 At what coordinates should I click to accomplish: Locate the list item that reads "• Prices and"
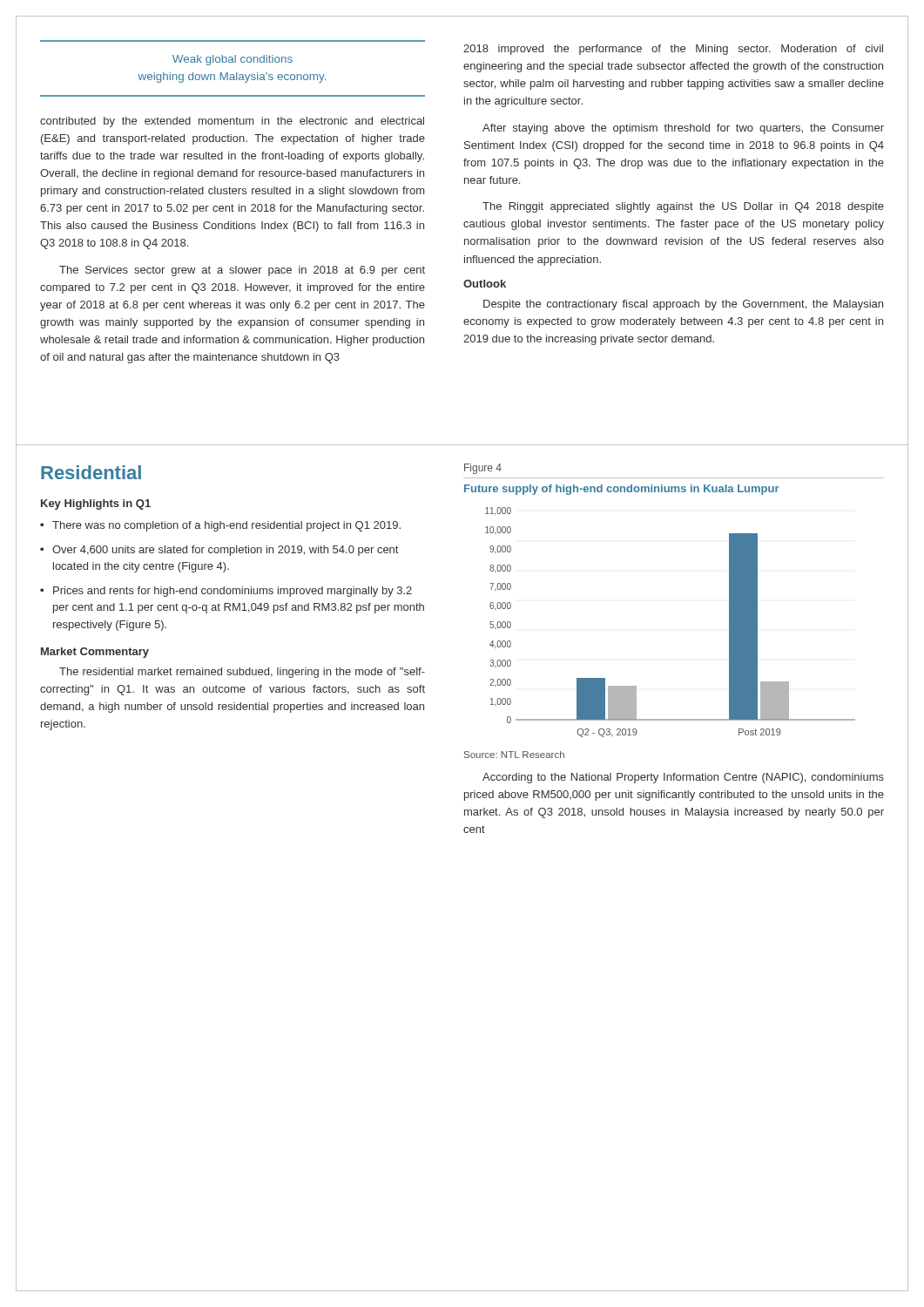(232, 606)
